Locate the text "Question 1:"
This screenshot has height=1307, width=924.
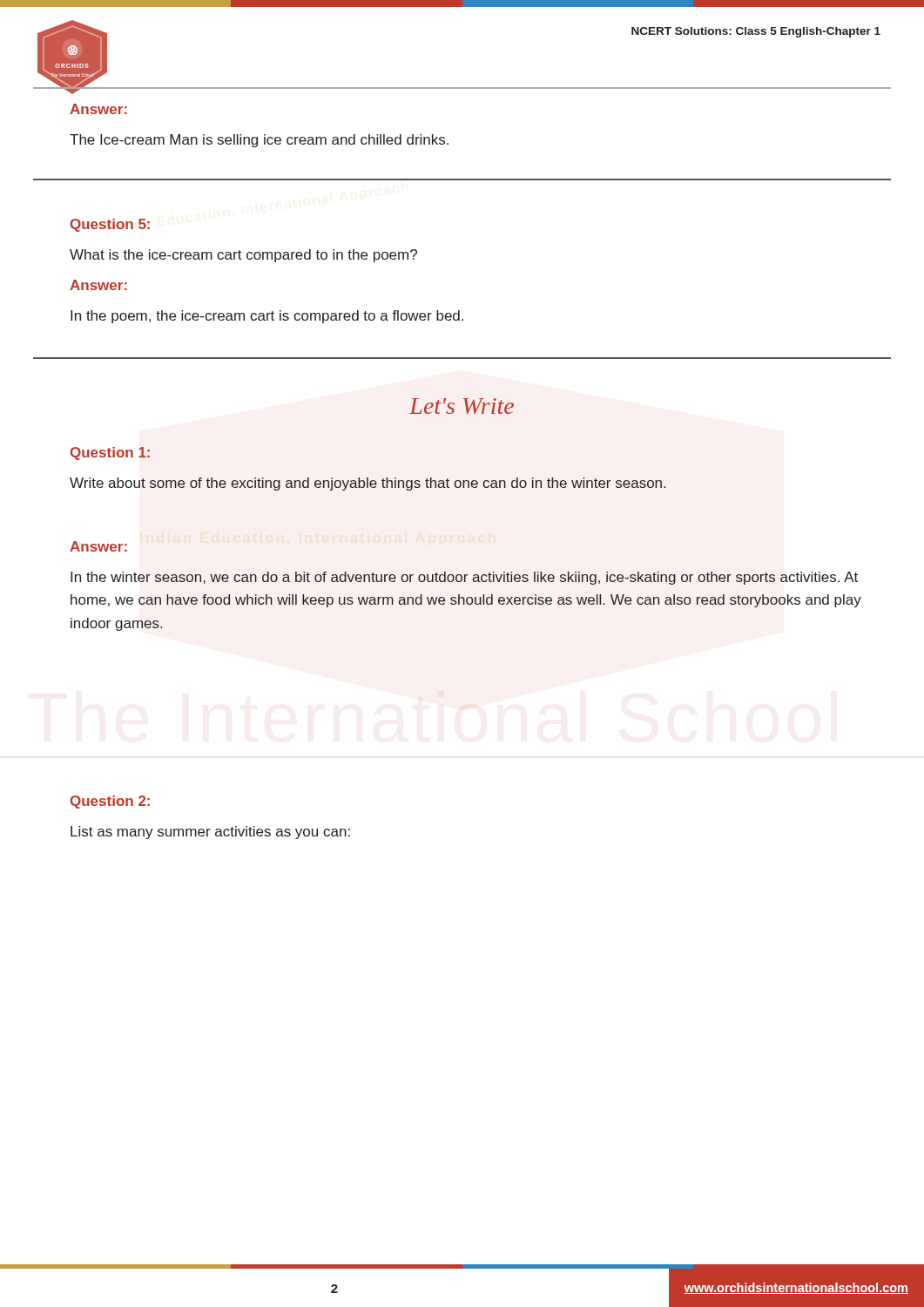pyautogui.click(x=110, y=453)
